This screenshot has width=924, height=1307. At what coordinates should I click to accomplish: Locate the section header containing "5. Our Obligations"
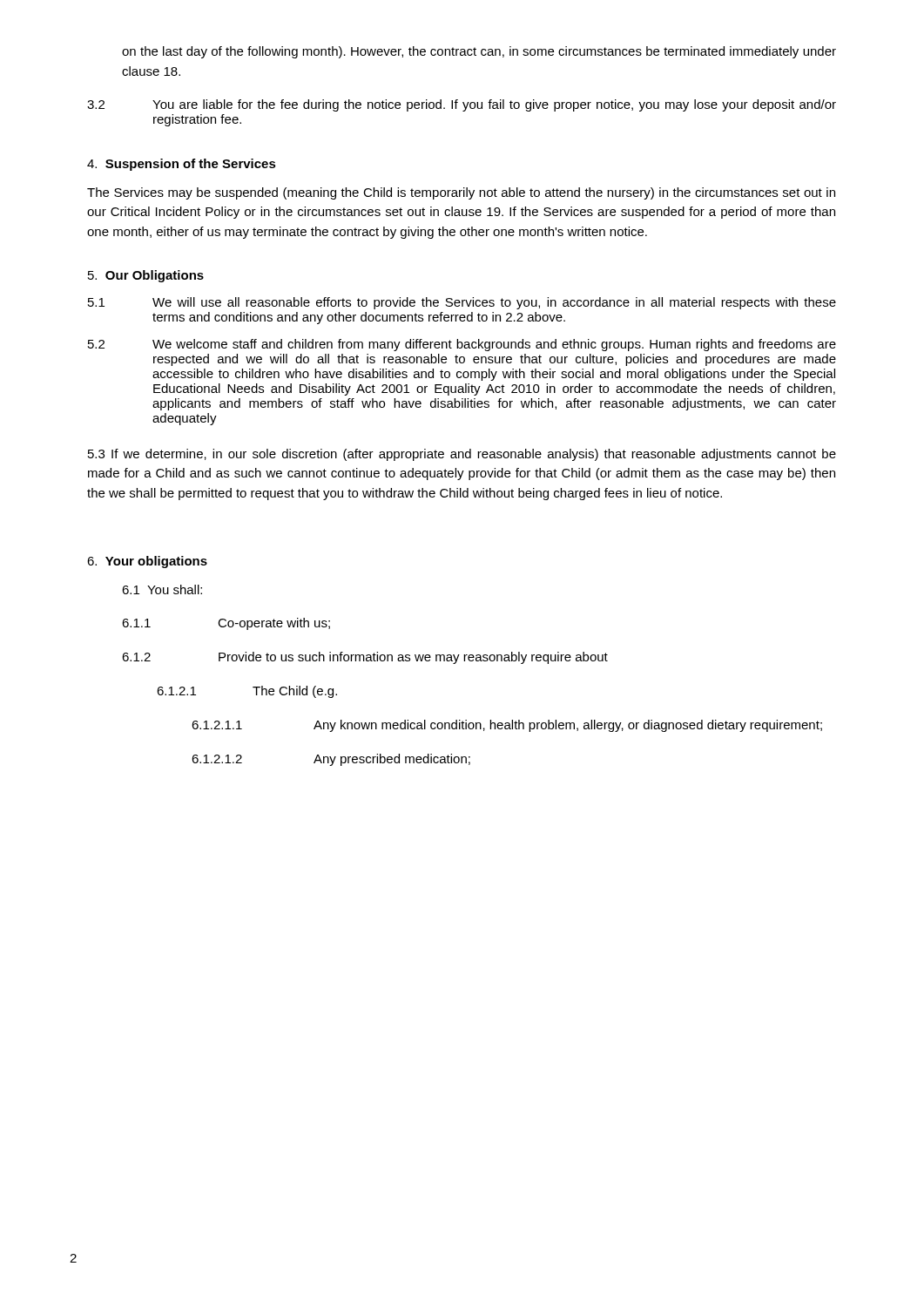pos(146,276)
